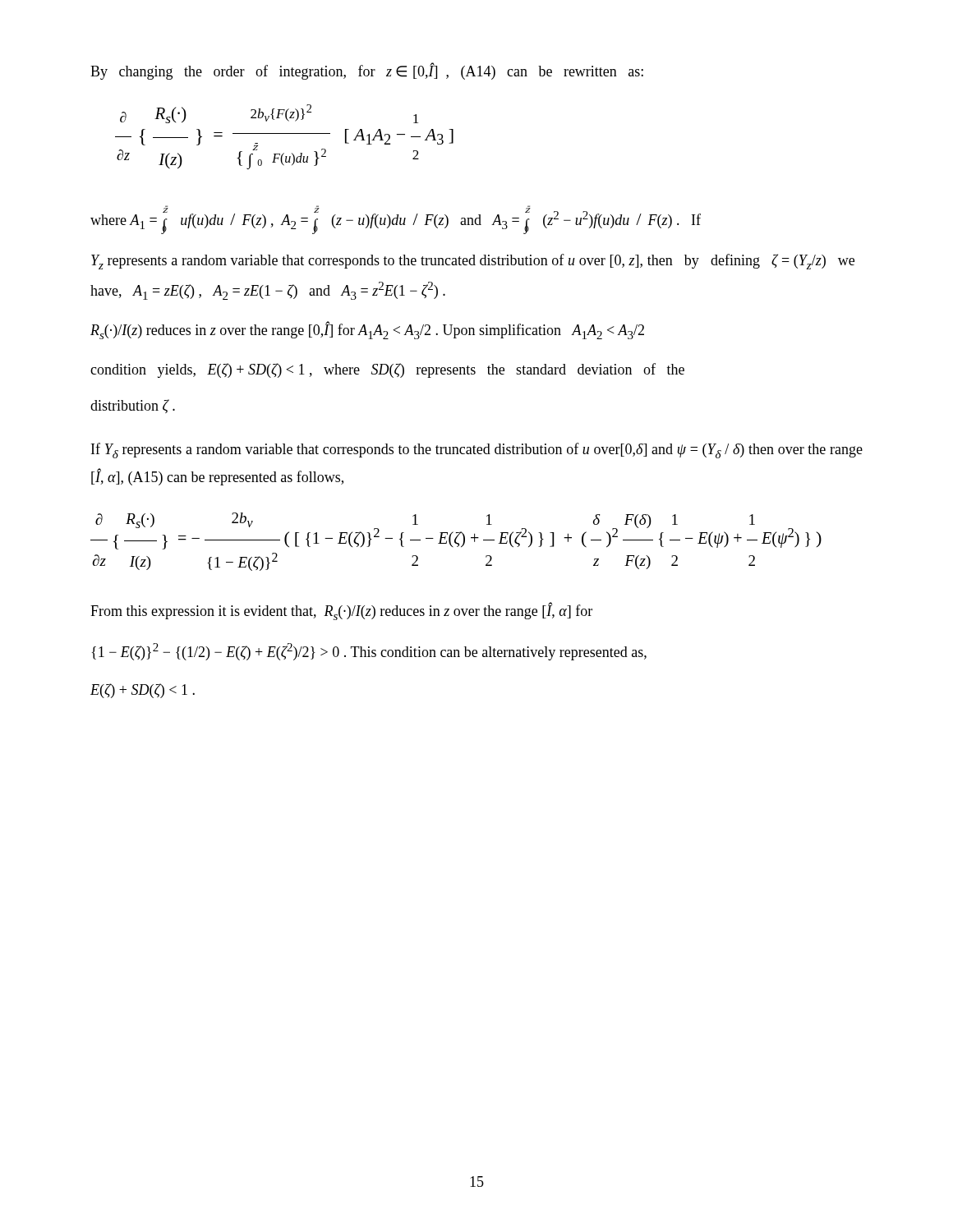Find the block on this page that starts "where A1 = ∫0z̄ uf(u)du / F(z) ,"
This screenshot has width=953, height=1232.
point(396,220)
